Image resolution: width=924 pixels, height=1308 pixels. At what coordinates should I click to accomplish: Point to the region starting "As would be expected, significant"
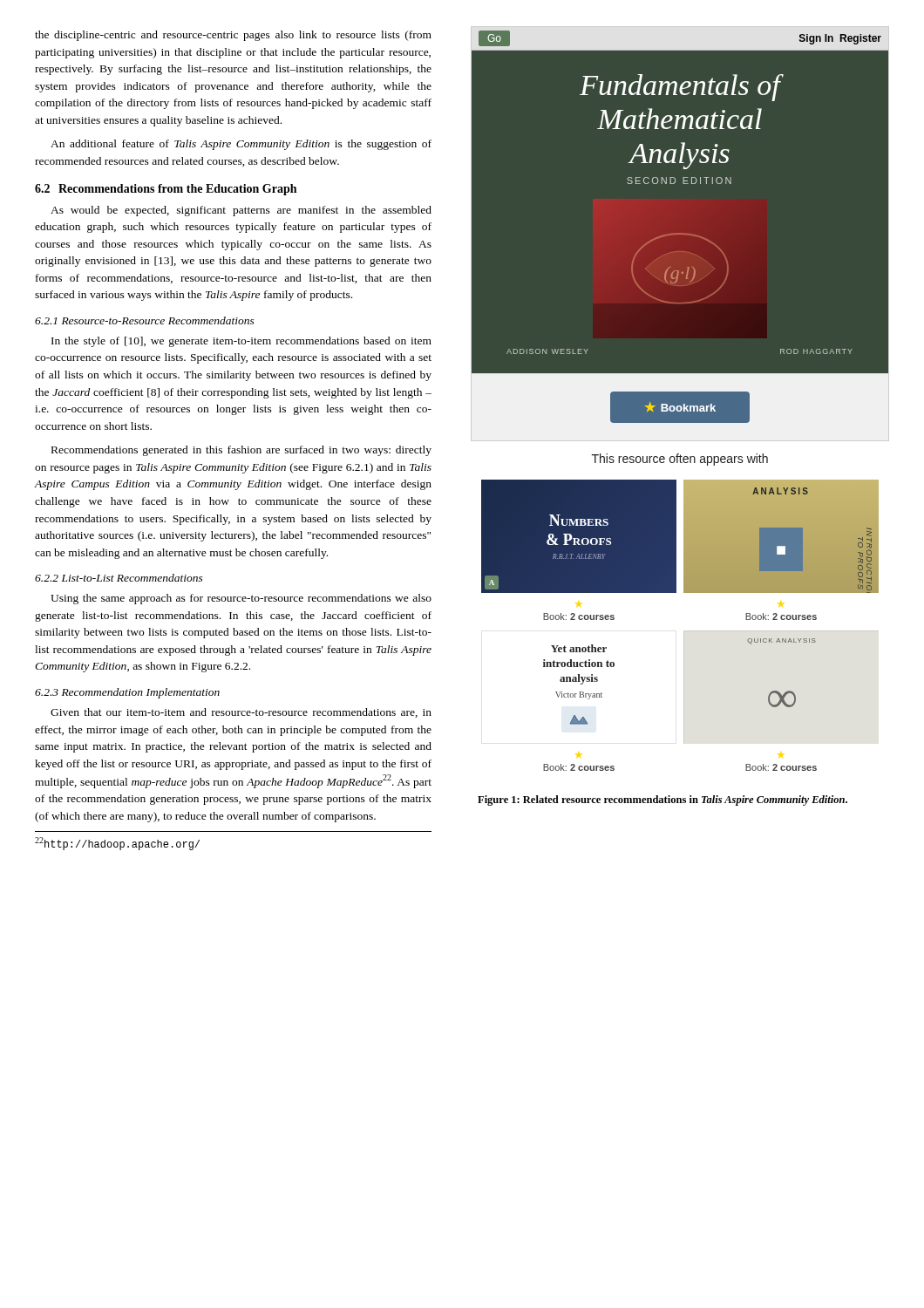233,252
